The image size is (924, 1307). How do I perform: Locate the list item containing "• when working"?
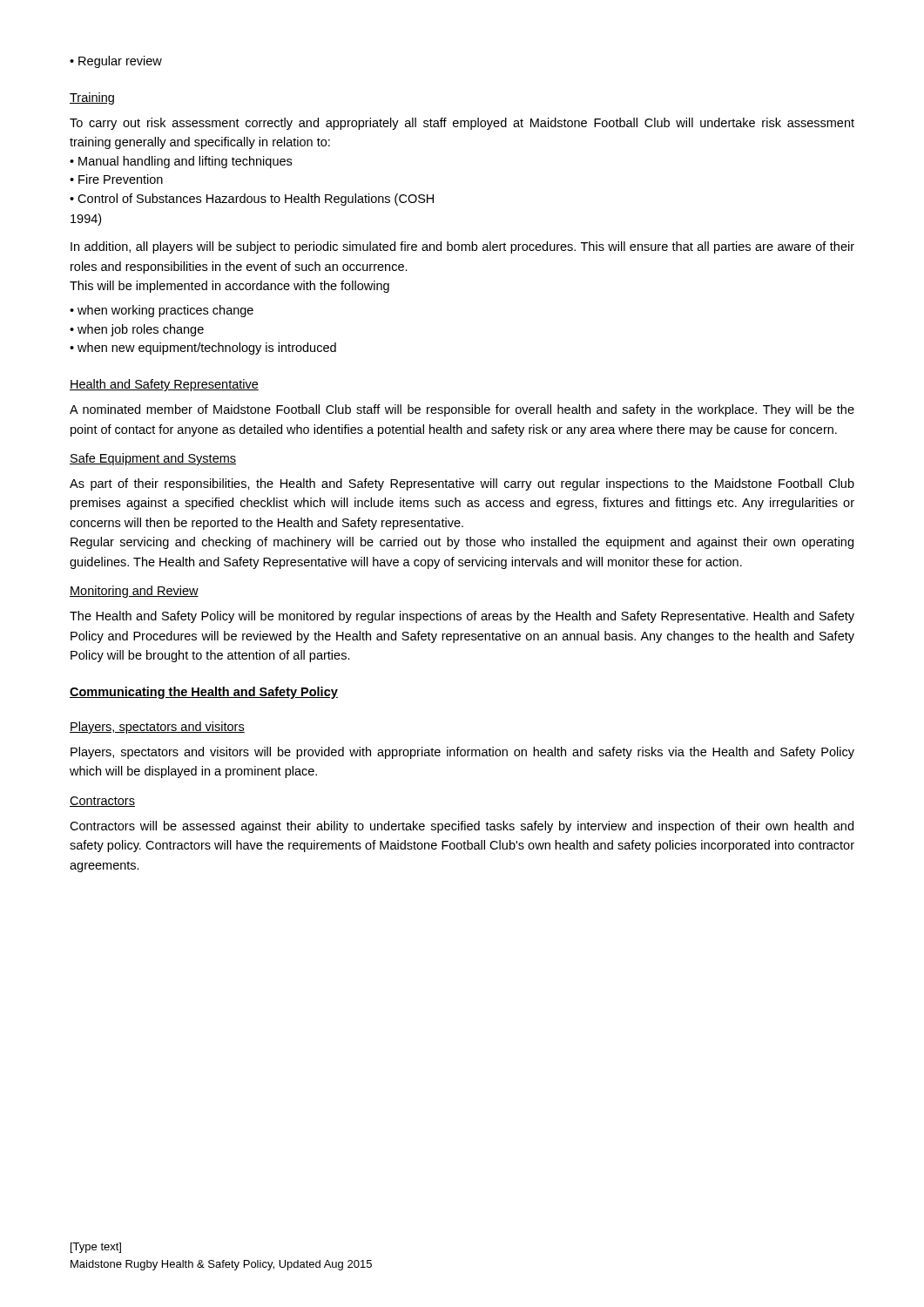pos(162,310)
